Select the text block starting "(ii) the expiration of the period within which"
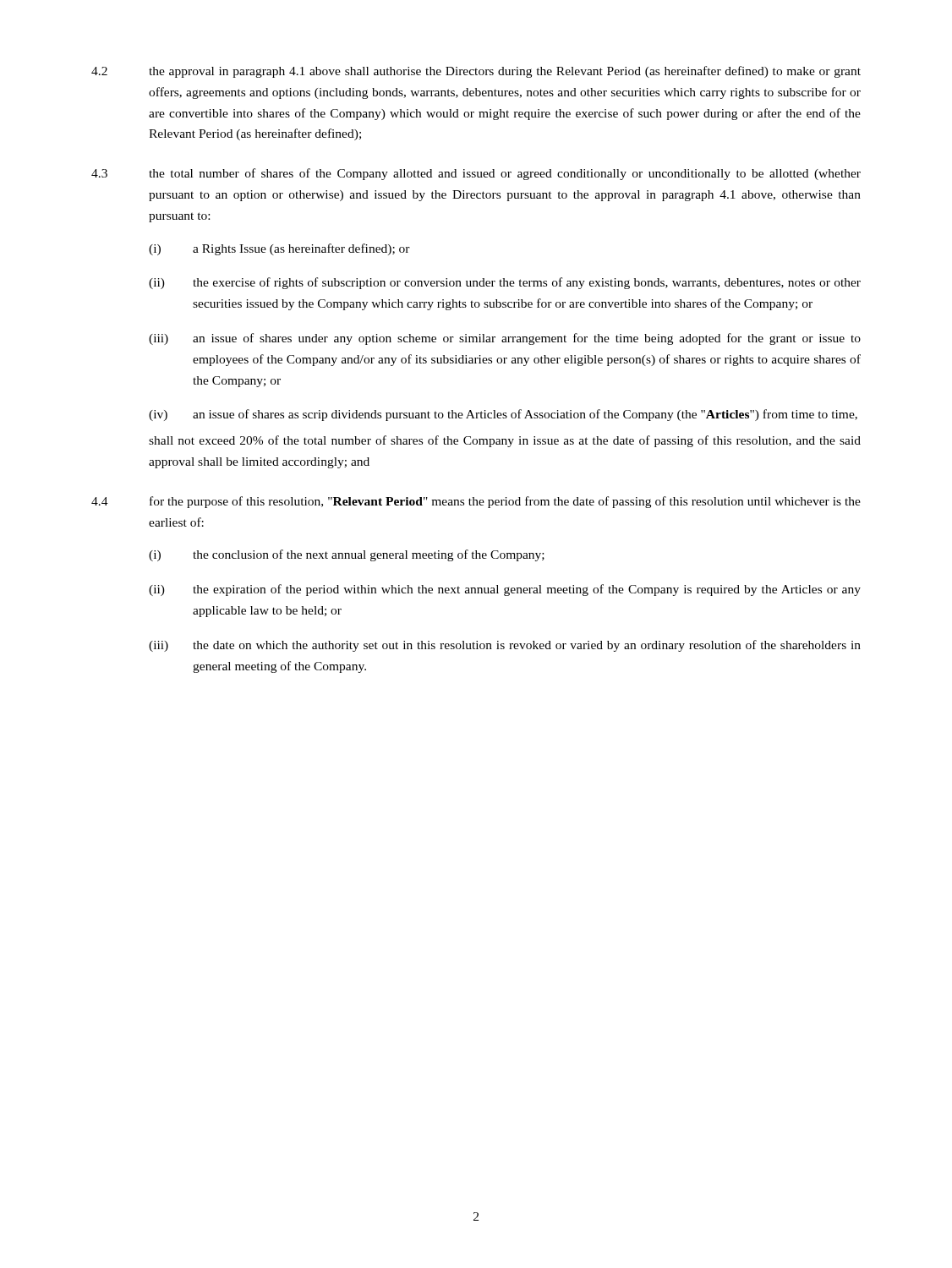Viewport: 952px width, 1268px height. 505,600
